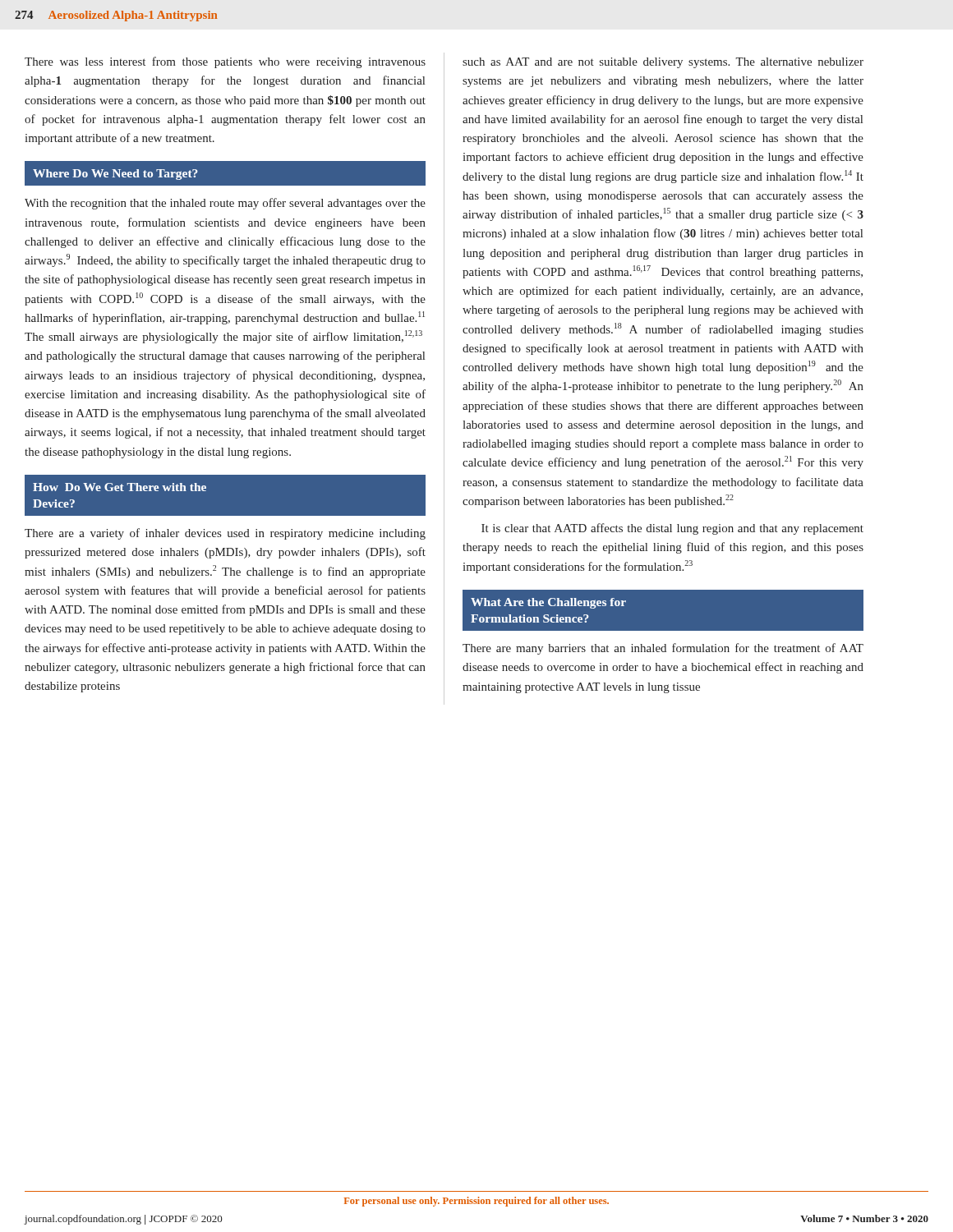
Task: Click the passage that begins "With the recognition that the inhaled"
Action: click(225, 328)
